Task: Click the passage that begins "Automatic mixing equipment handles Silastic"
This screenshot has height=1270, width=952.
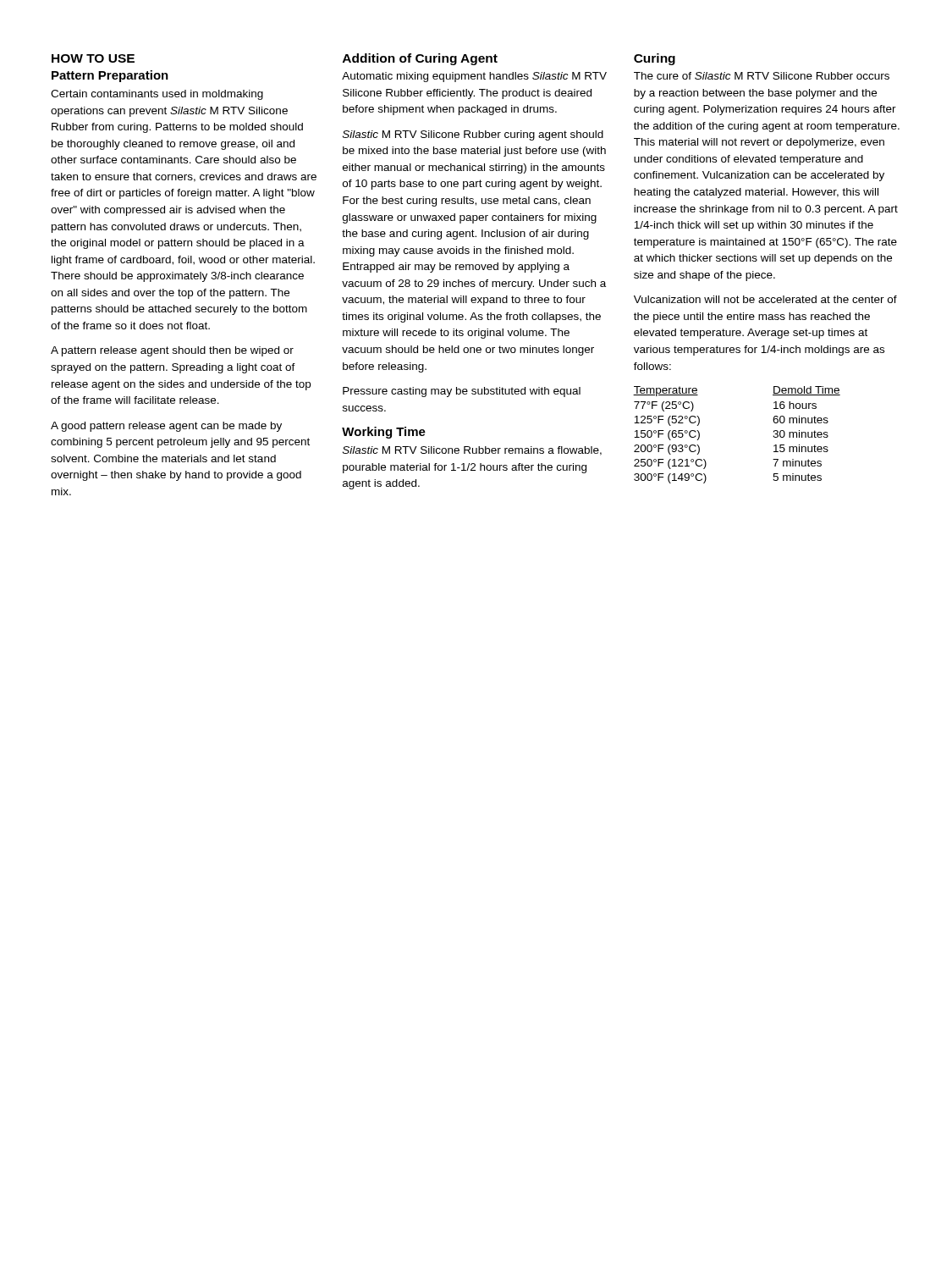Action: [x=474, y=92]
